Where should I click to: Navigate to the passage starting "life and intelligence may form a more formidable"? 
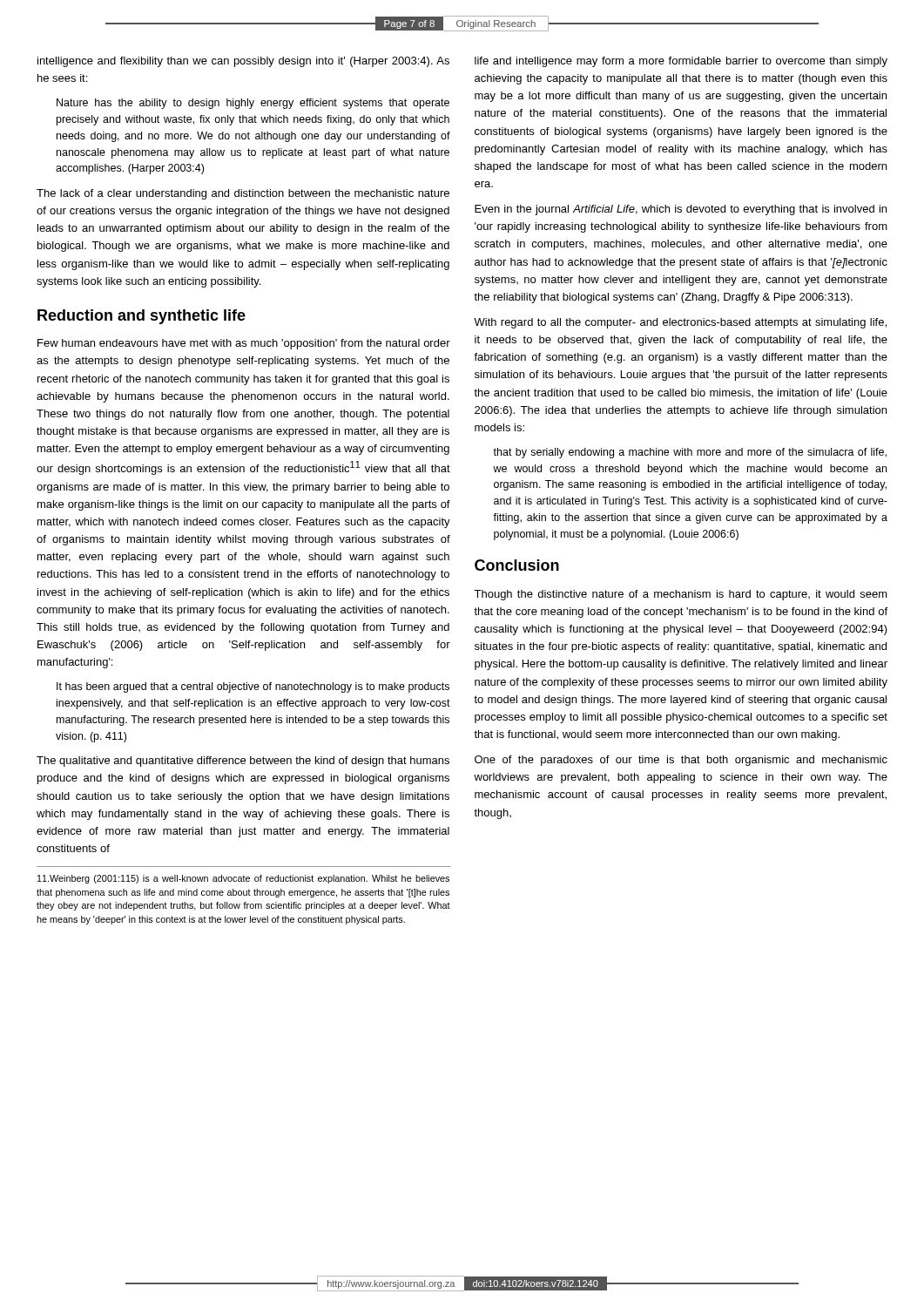(681, 122)
